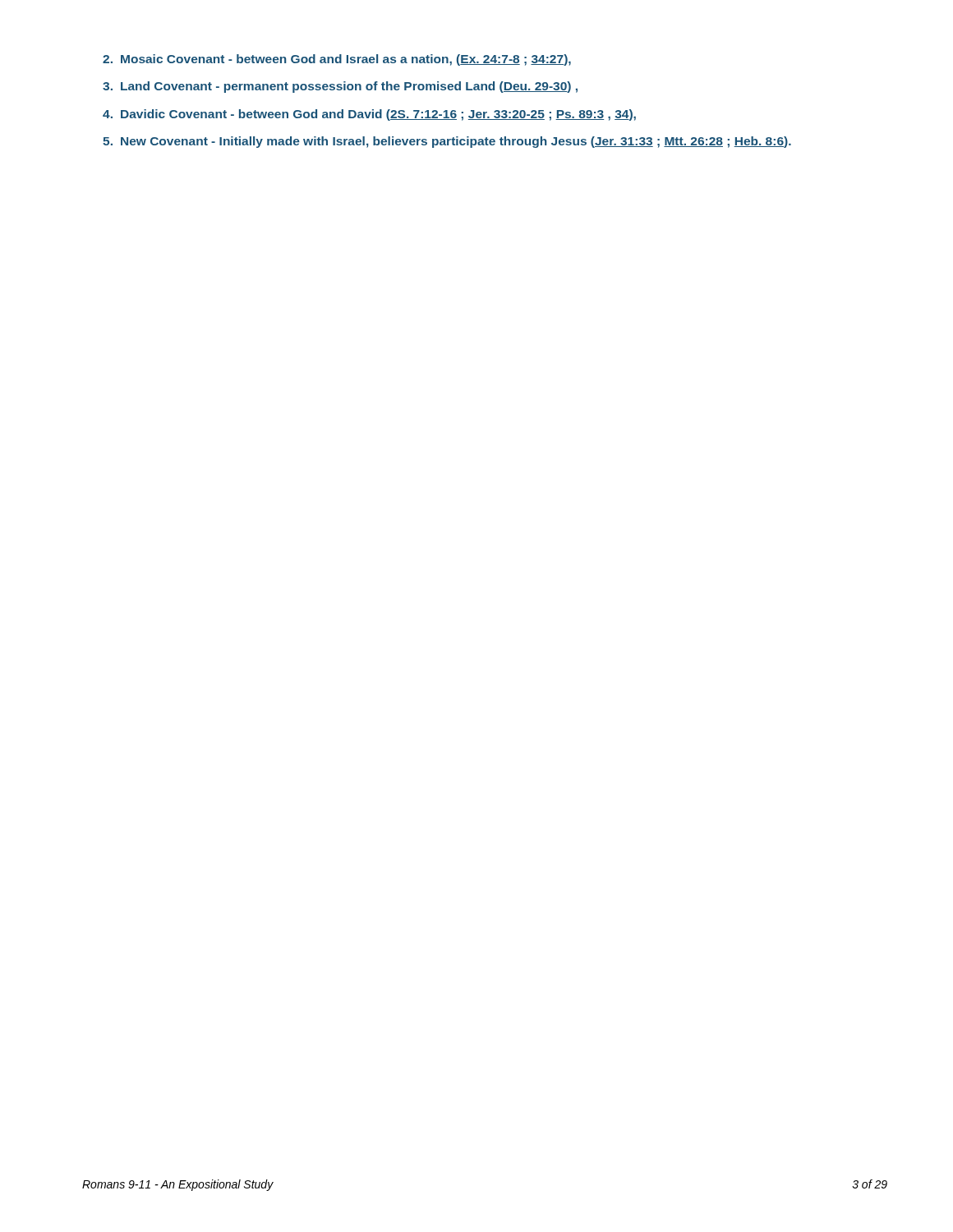
Task: Navigate to the region starting "5. New Covenant - Initially made with"
Action: click(x=485, y=141)
